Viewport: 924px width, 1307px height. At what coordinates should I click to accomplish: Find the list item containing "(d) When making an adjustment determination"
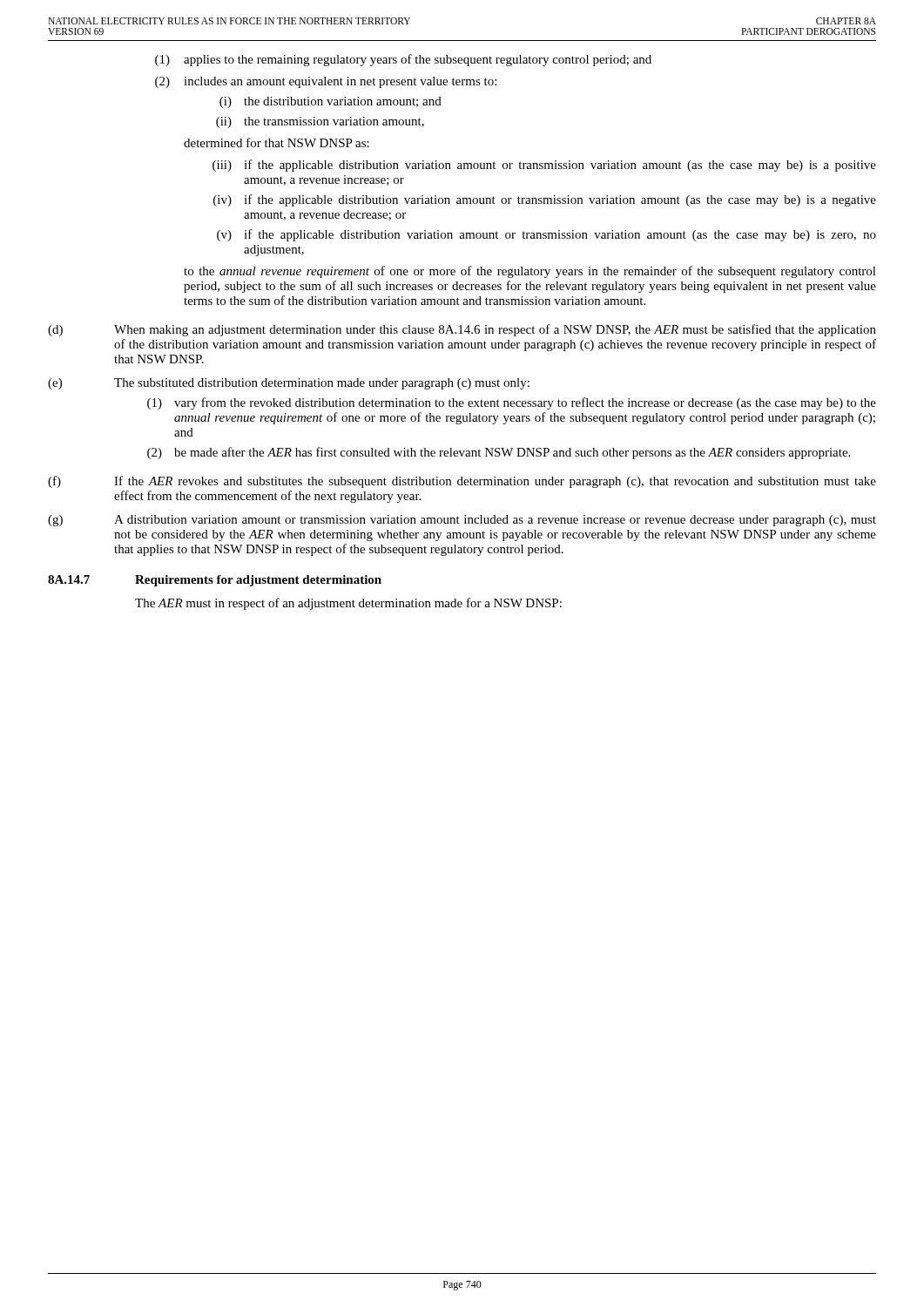[462, 345]
